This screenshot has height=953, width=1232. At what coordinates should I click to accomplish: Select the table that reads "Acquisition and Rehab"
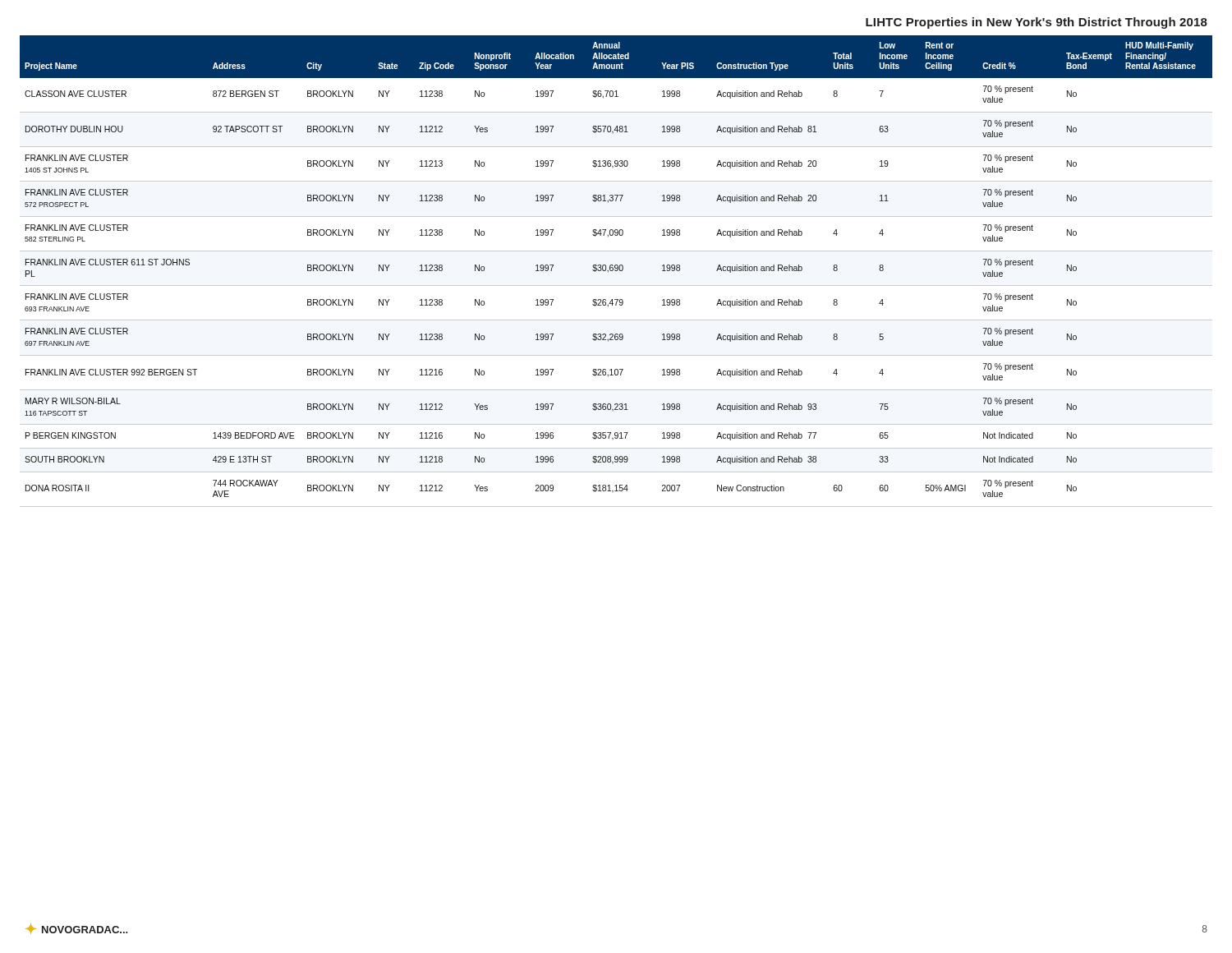616,271
